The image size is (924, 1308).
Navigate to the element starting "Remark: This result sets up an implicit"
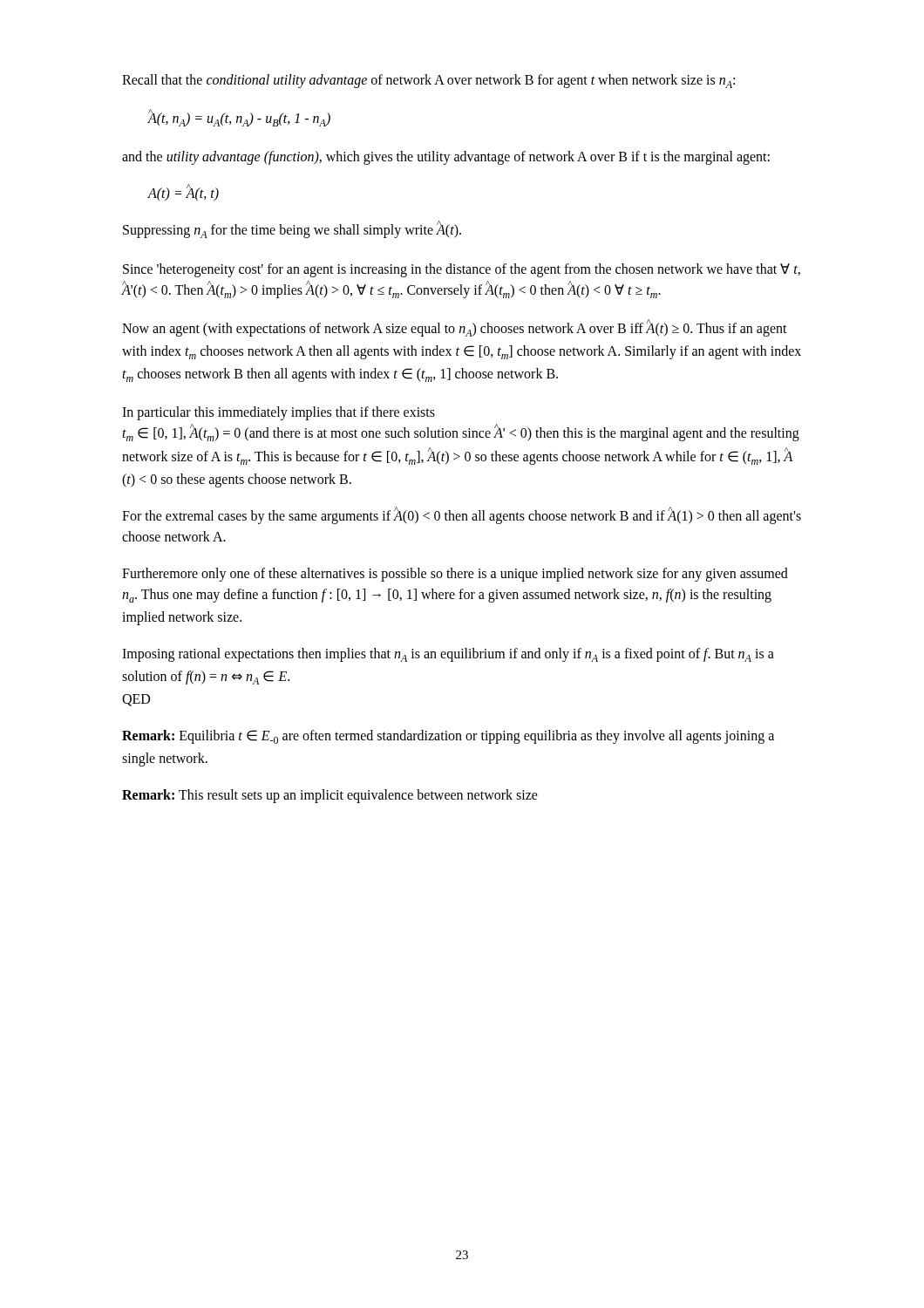click(330, 795)
